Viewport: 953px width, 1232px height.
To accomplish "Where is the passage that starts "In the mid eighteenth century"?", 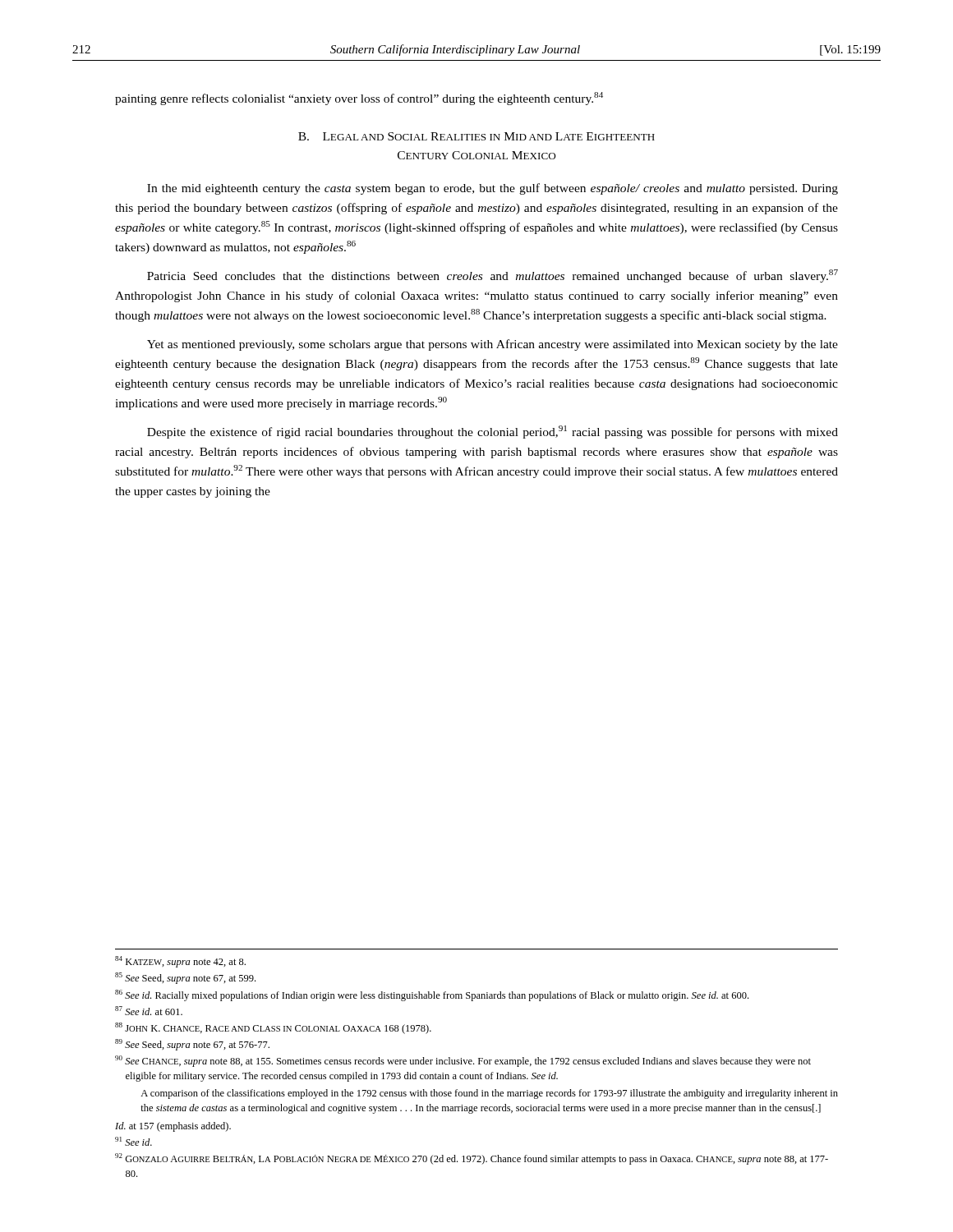I will click(476, 217).
